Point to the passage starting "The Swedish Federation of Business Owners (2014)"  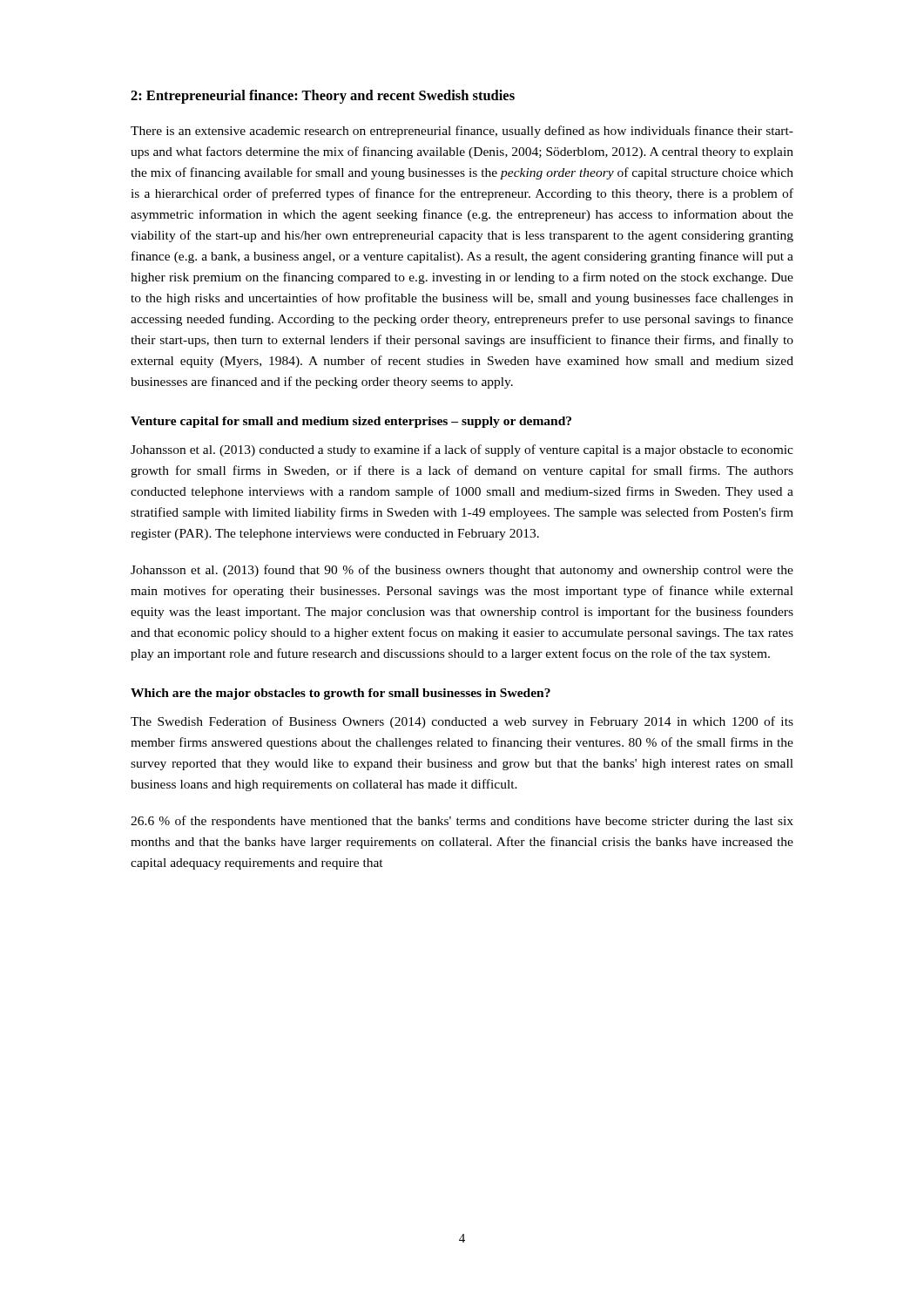coord(462,753)
